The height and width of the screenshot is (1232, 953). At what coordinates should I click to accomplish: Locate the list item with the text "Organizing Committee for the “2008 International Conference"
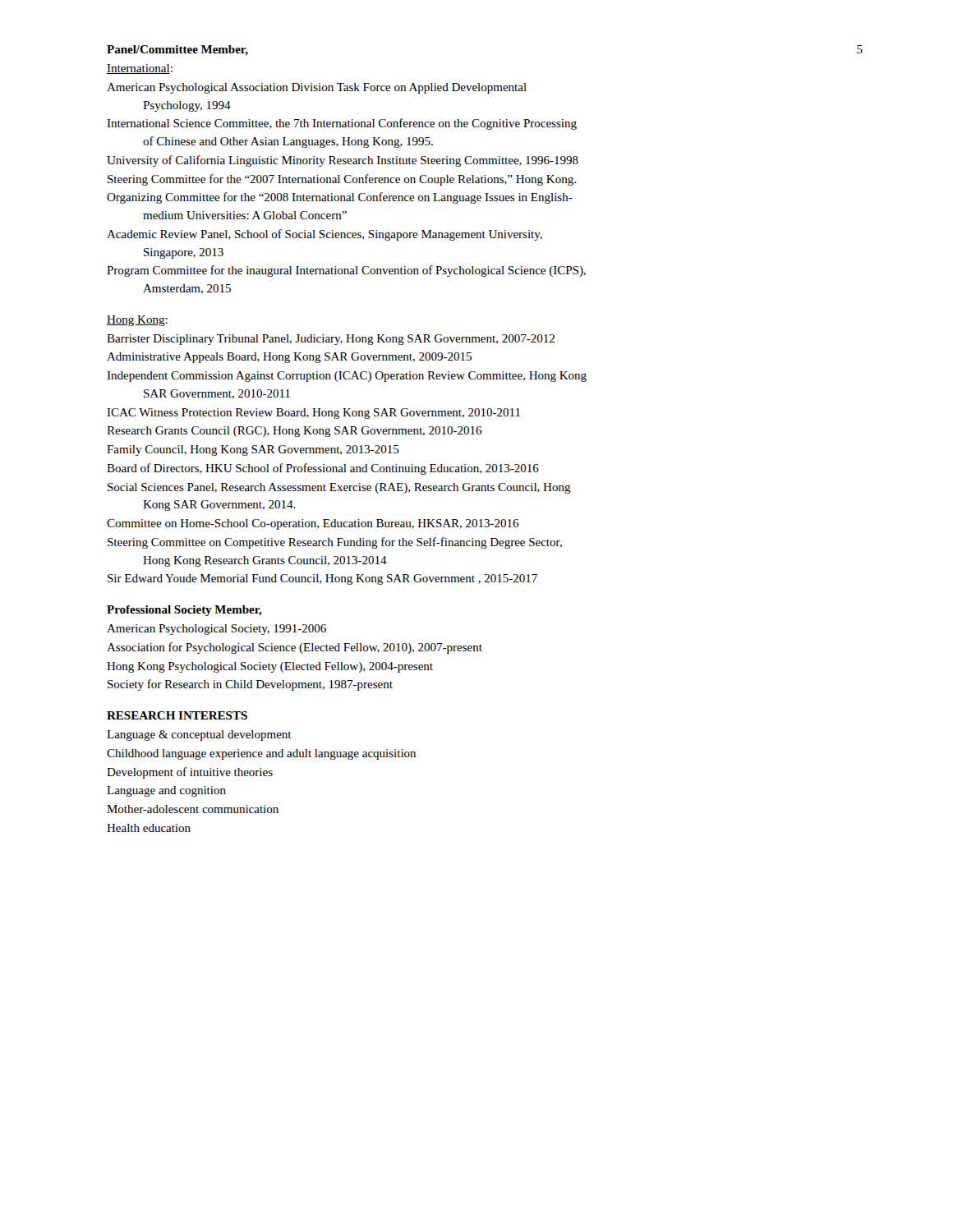pyautogui.click(x=340, y=206)
